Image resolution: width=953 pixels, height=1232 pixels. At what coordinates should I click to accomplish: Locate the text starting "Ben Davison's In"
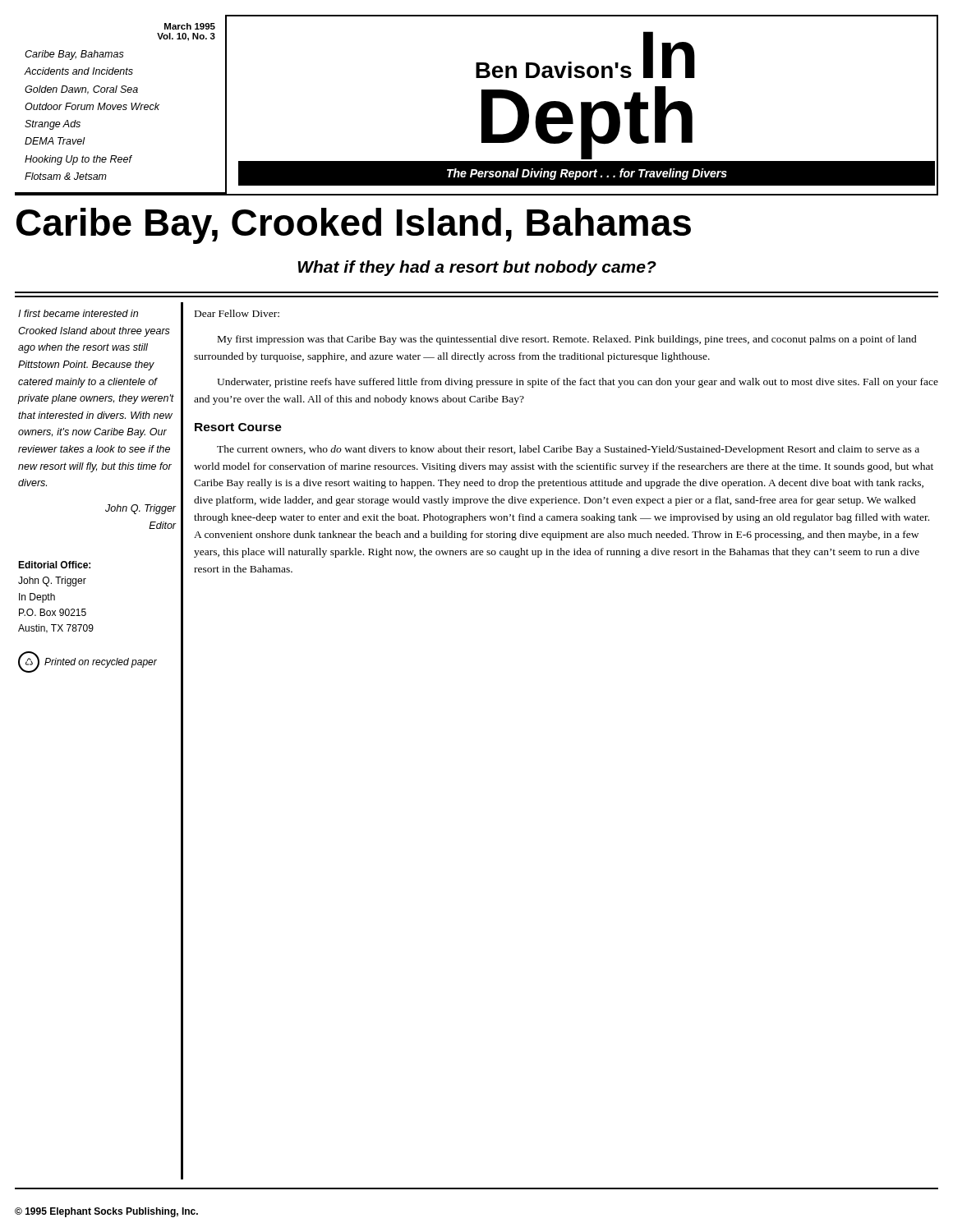pos(587,88)
